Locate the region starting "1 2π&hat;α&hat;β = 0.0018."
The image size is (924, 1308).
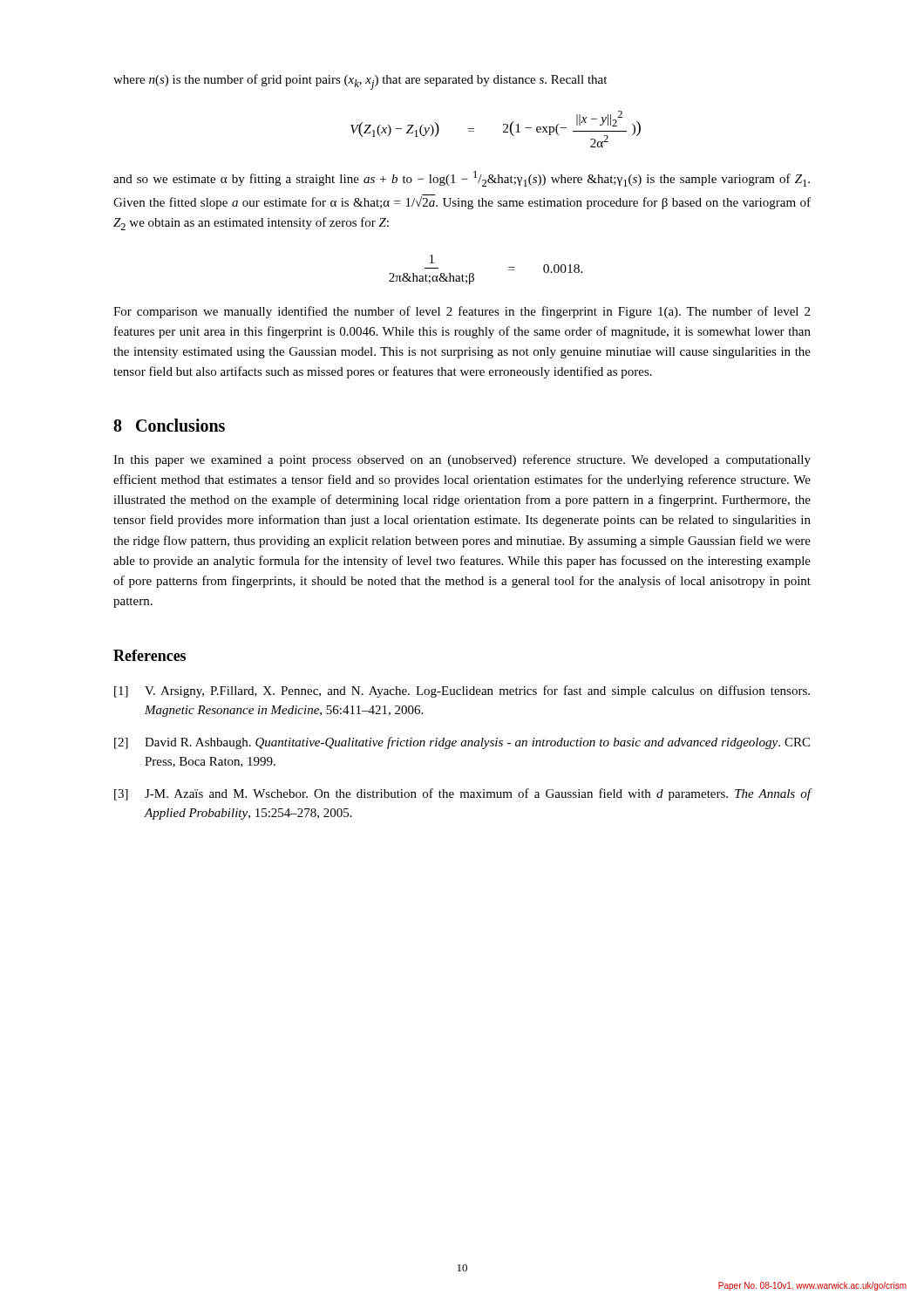pyautogui.click(x=462, y=269)
